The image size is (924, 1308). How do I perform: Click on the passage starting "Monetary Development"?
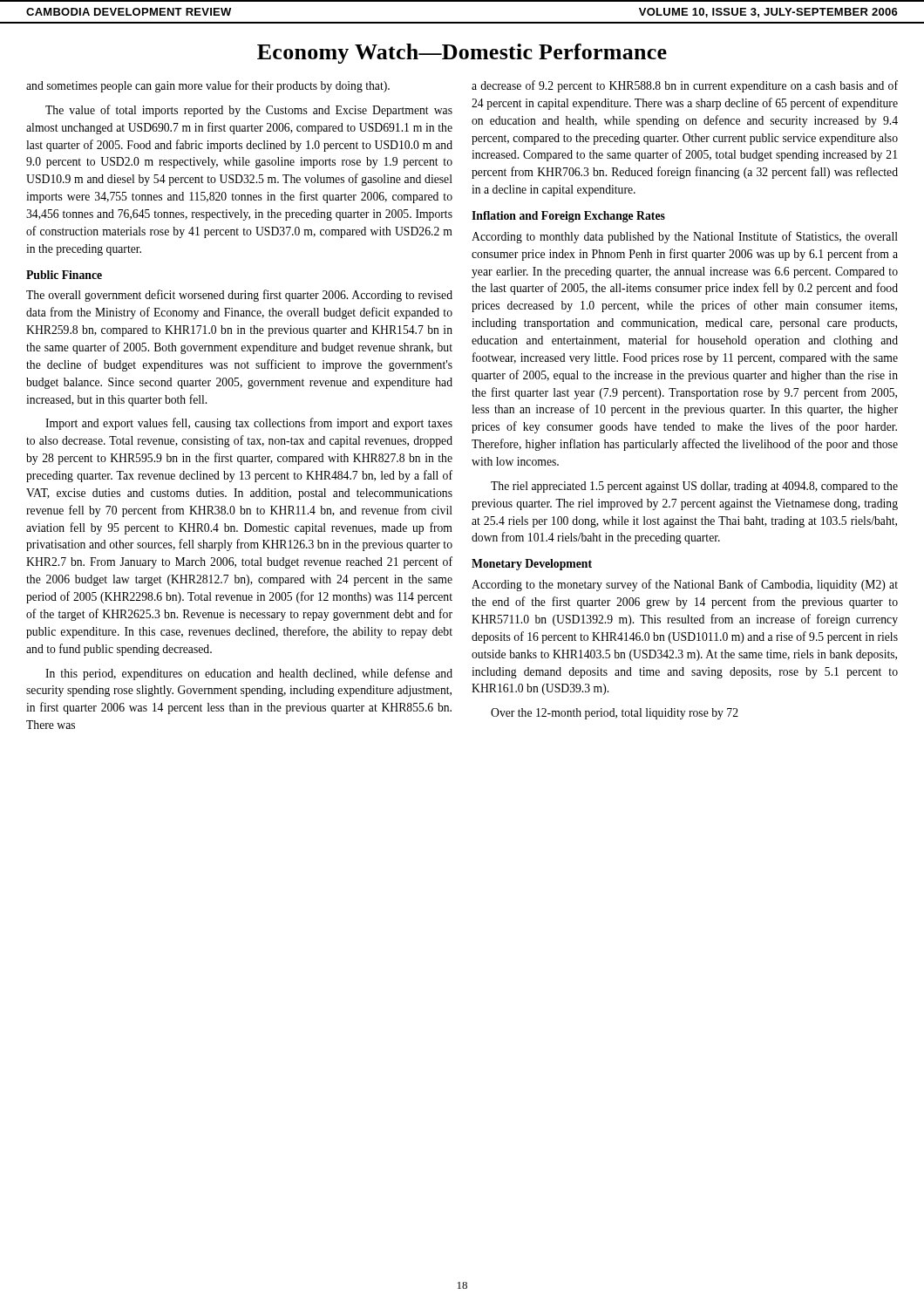pyautogui.click(x=532, y=564)
